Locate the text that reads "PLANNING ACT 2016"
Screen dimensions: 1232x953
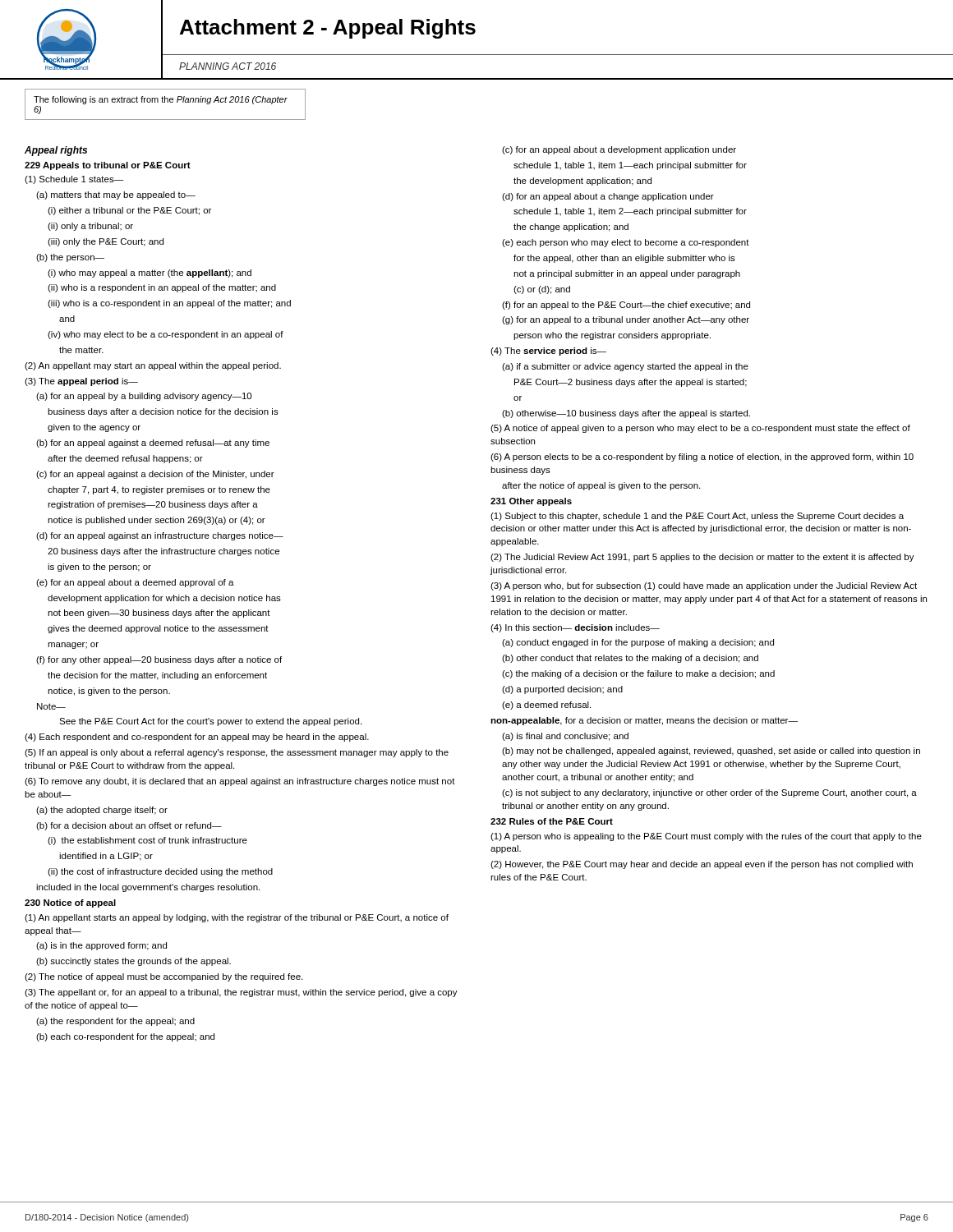(x=228, y=67)
